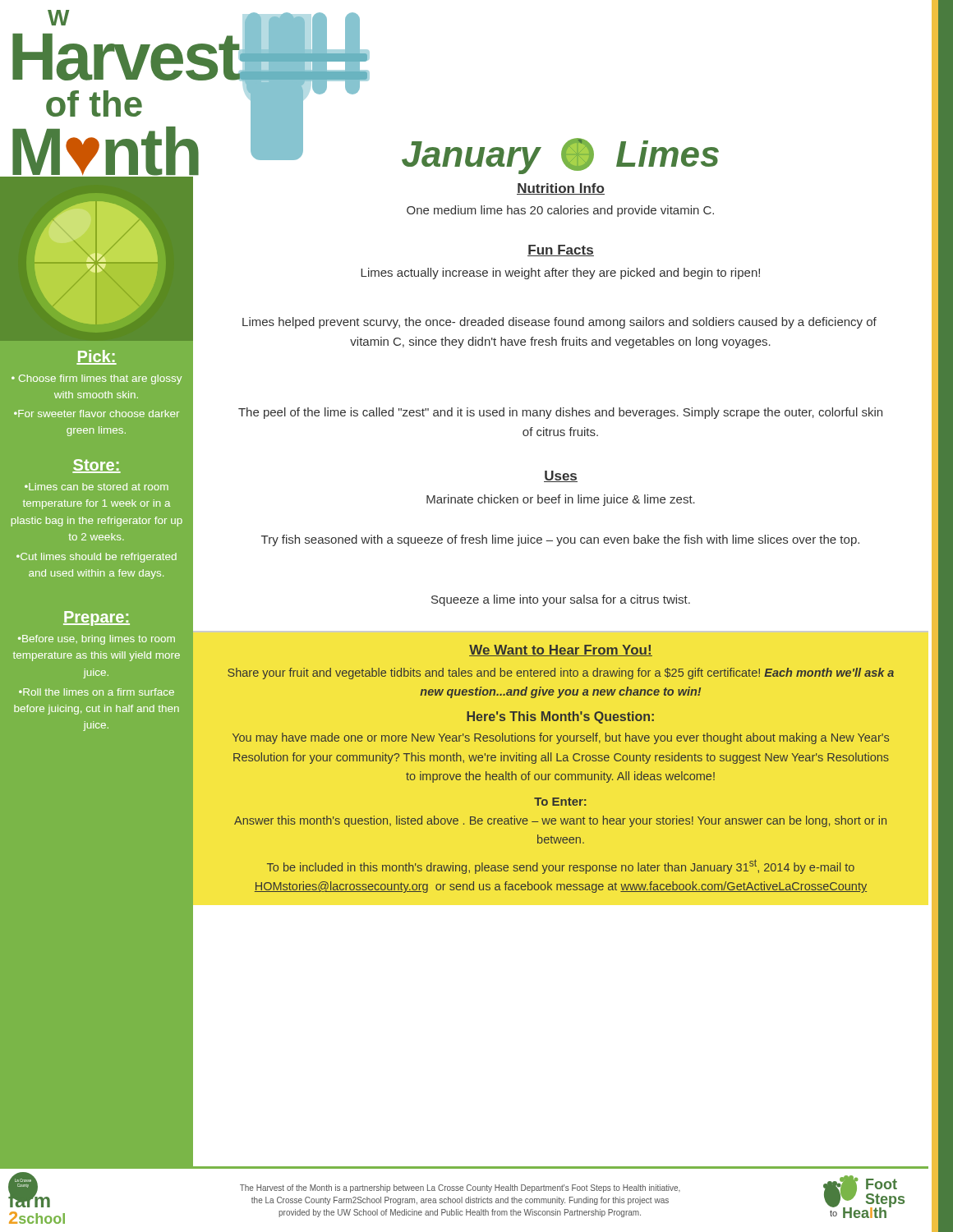The height and width of the screenshot is (1232, 953).
Task: Click on the block starting "• Choose firm limes that are"
Action: point(97,387)
